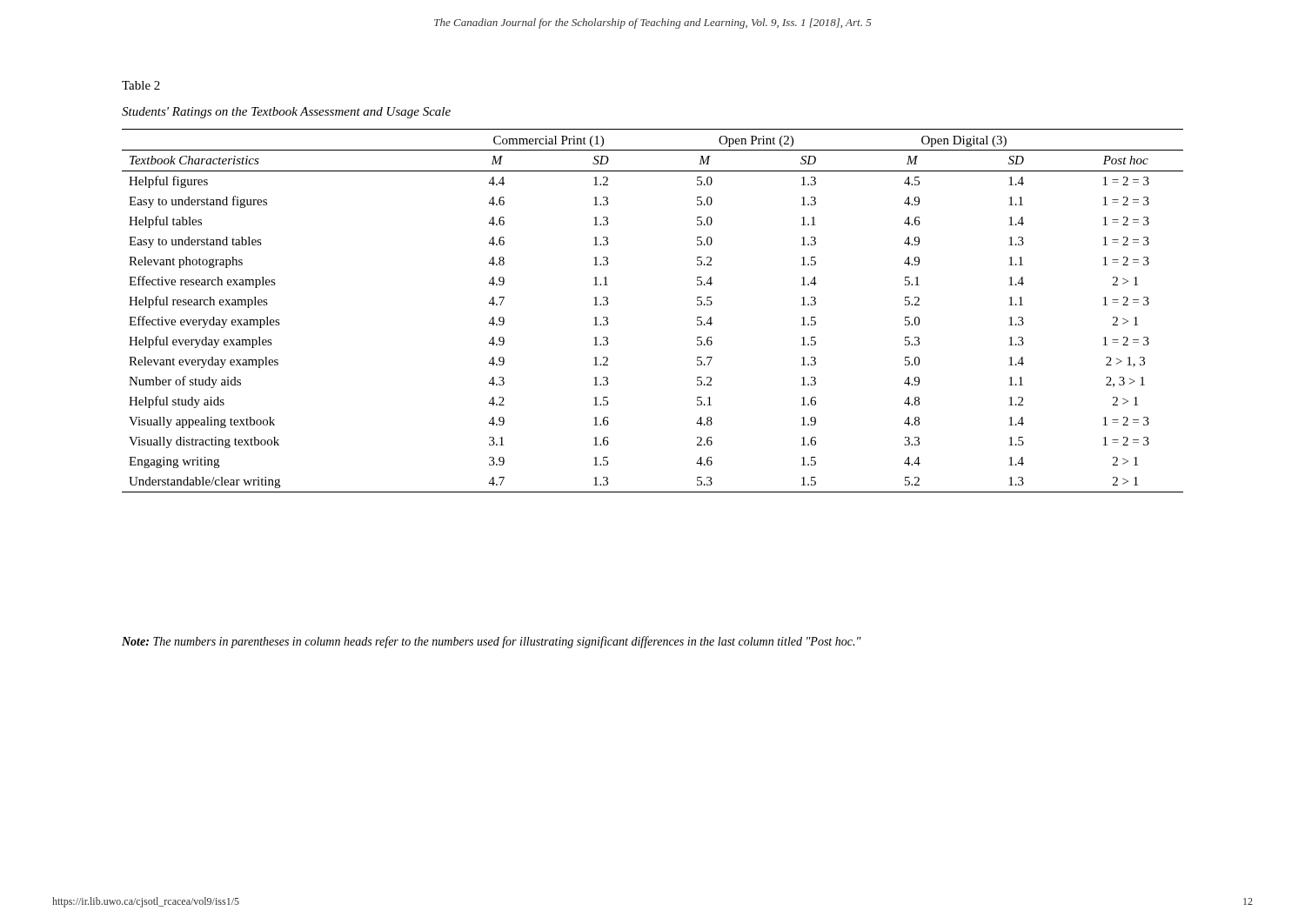The image size is (1305, 924).
Task: Navigate to the text block starting "Table 2"
Action: coord(141,85)
